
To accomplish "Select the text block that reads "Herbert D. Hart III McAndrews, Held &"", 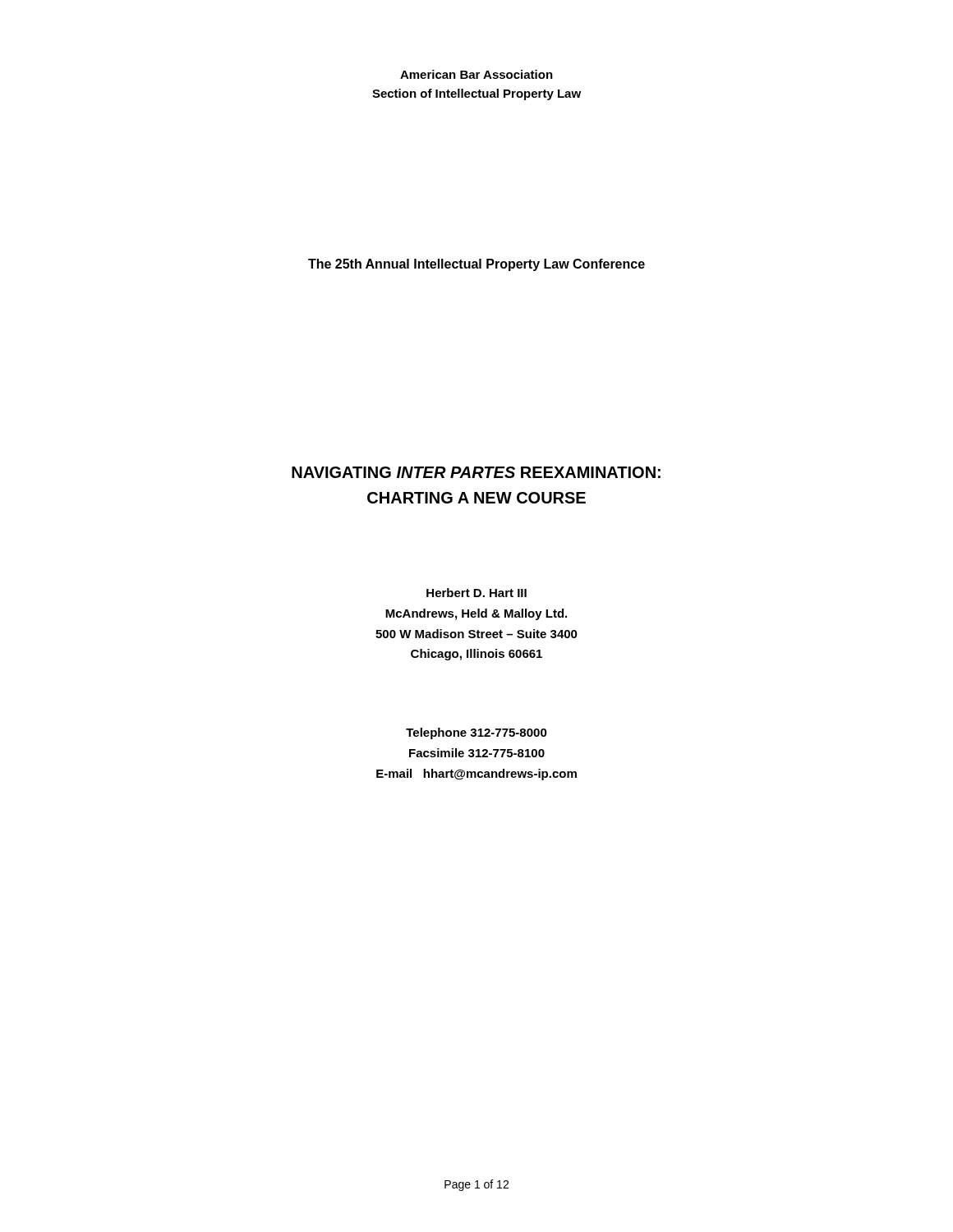I will 476,623.
